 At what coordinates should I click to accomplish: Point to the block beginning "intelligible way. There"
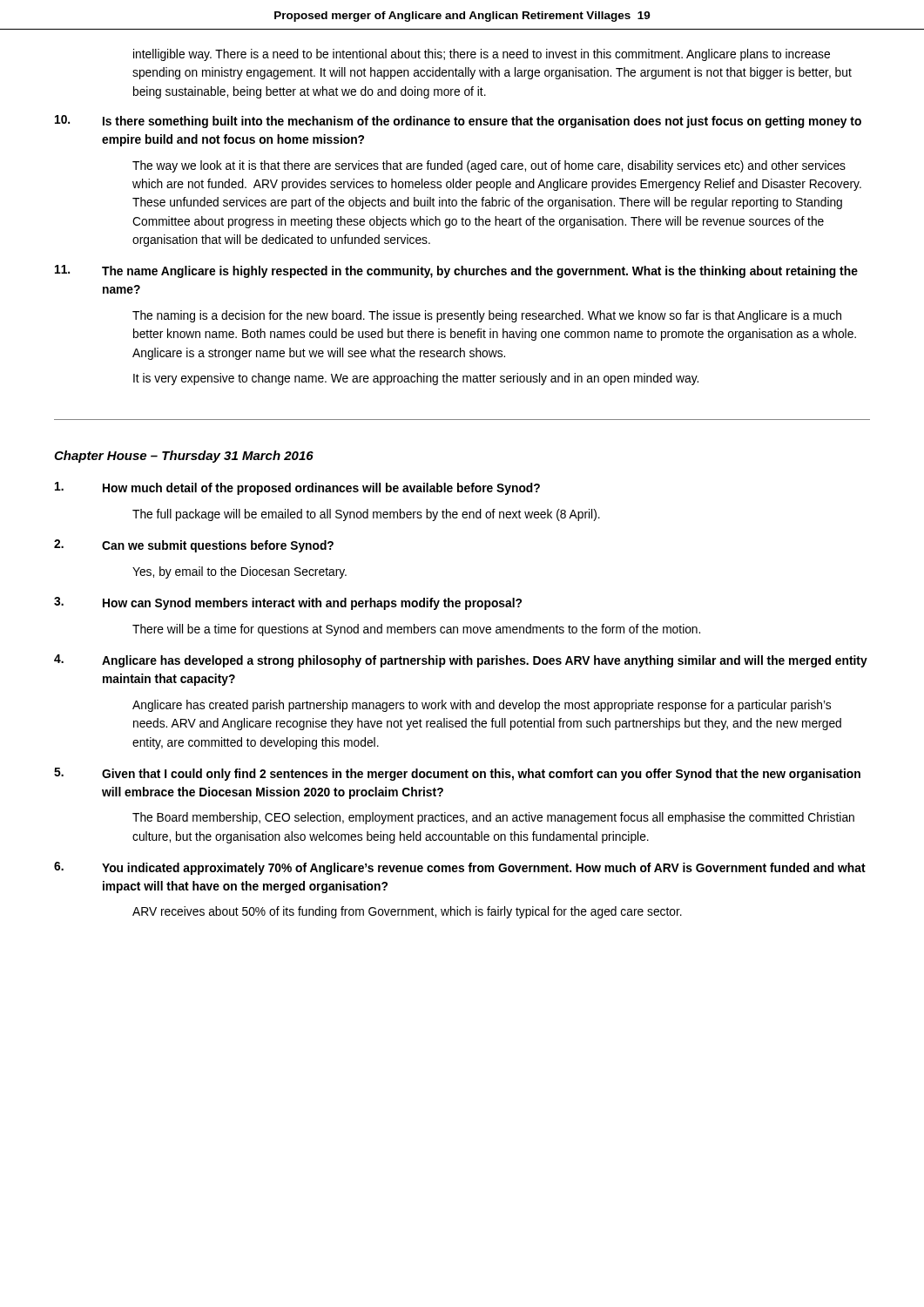(x=492, y=73)
